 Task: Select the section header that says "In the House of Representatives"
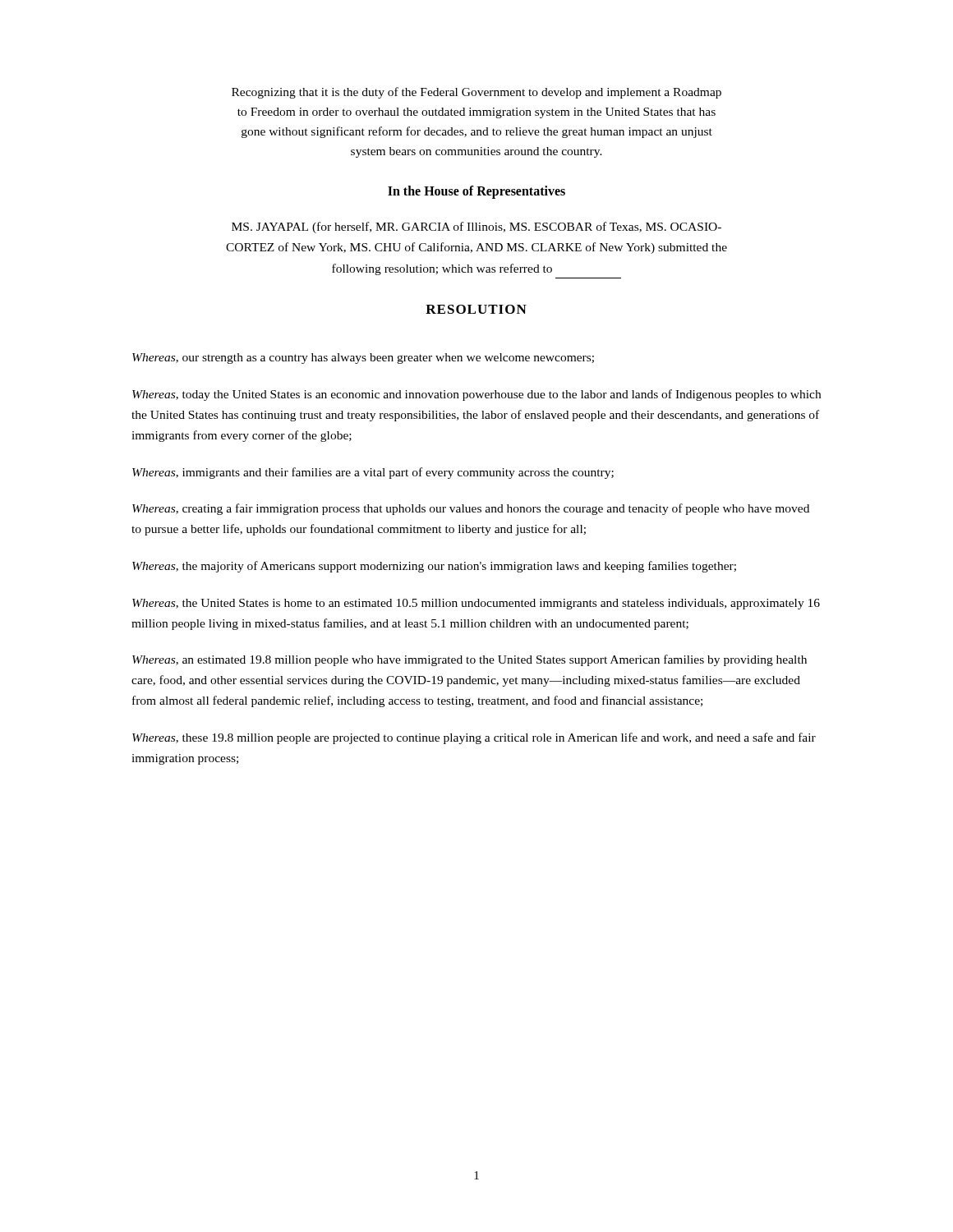(x=476, y=191)
